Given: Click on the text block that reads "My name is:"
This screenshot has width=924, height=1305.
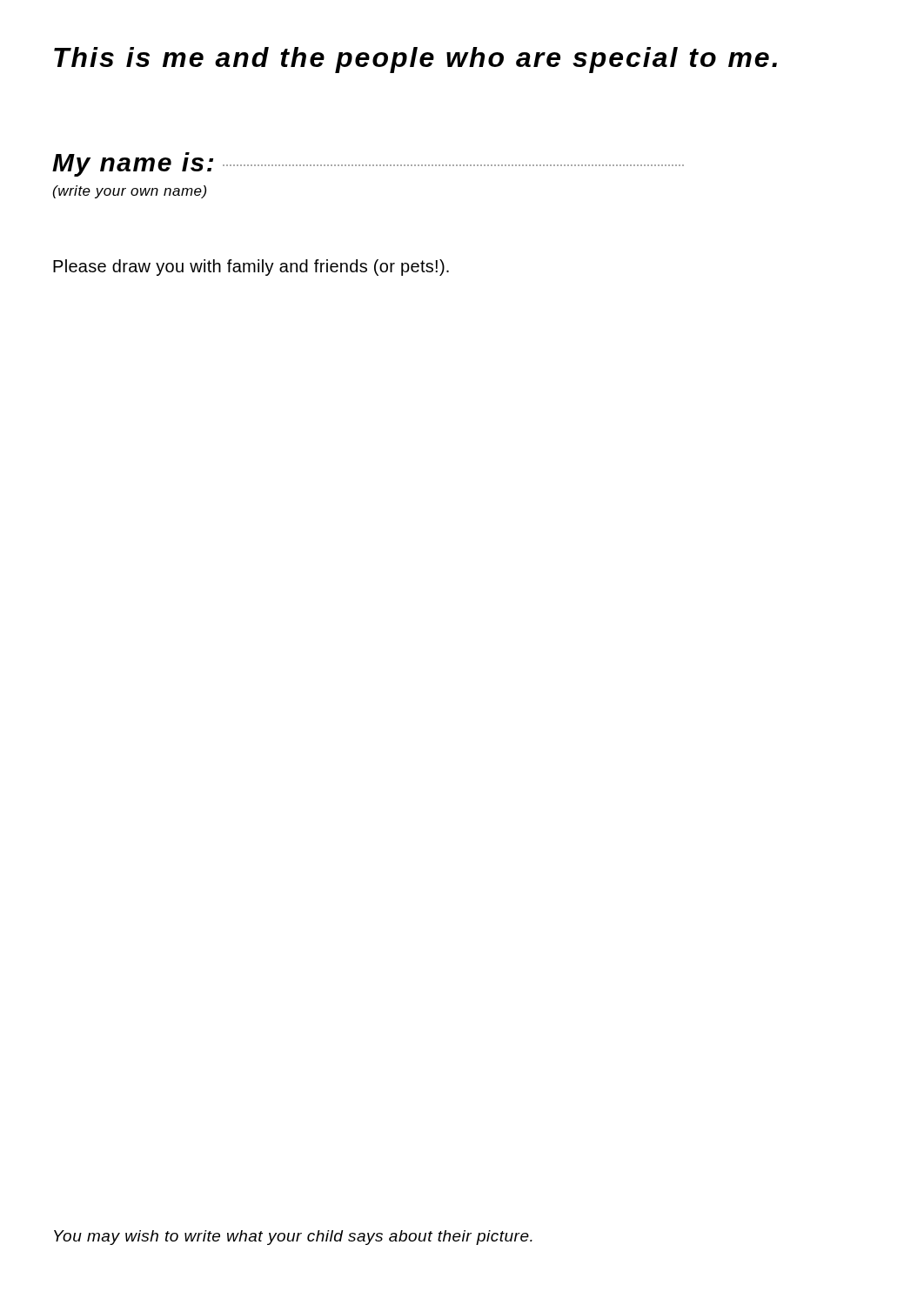Looking at the screenshot, I should 462,174.
